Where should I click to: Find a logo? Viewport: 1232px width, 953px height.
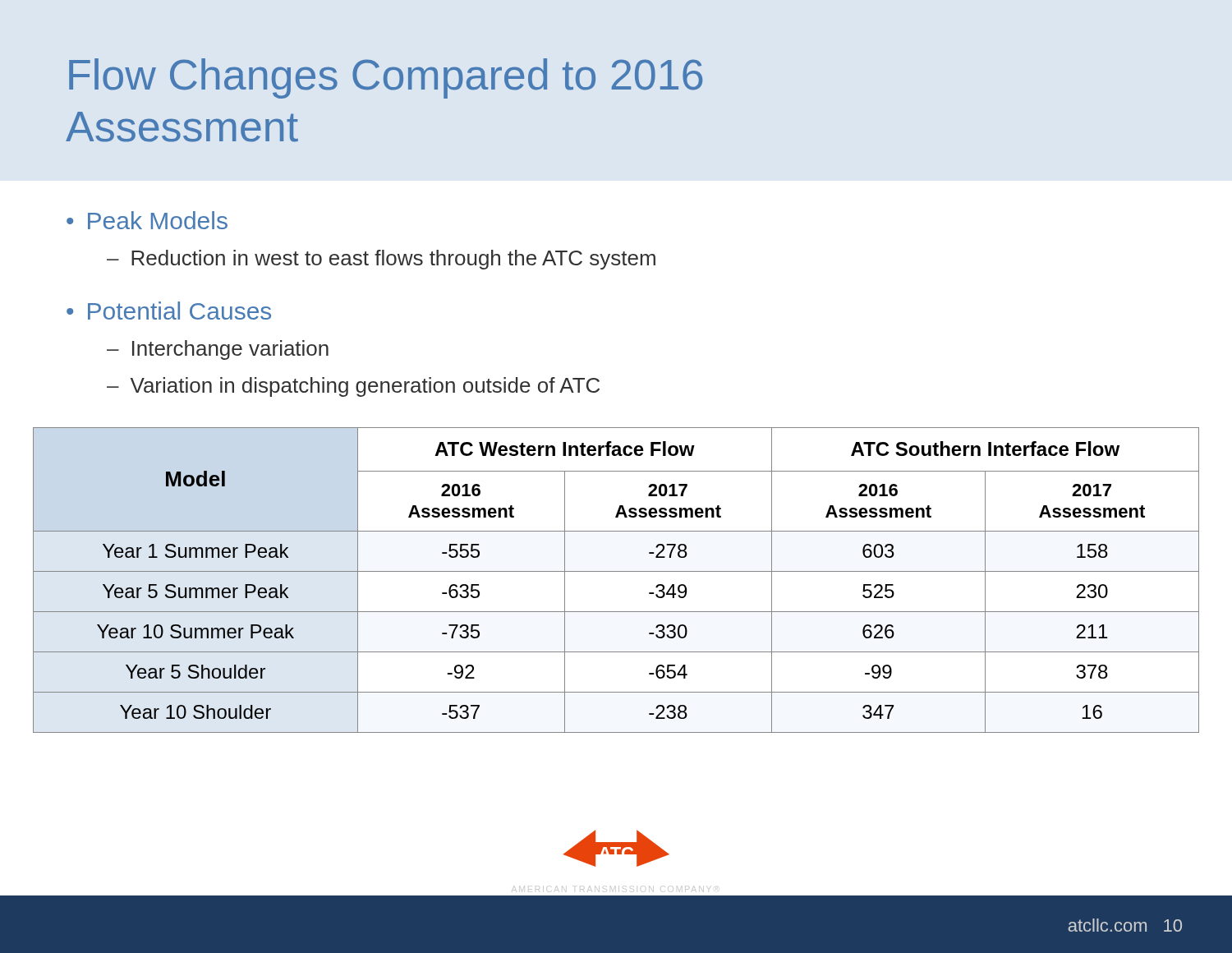616,862
